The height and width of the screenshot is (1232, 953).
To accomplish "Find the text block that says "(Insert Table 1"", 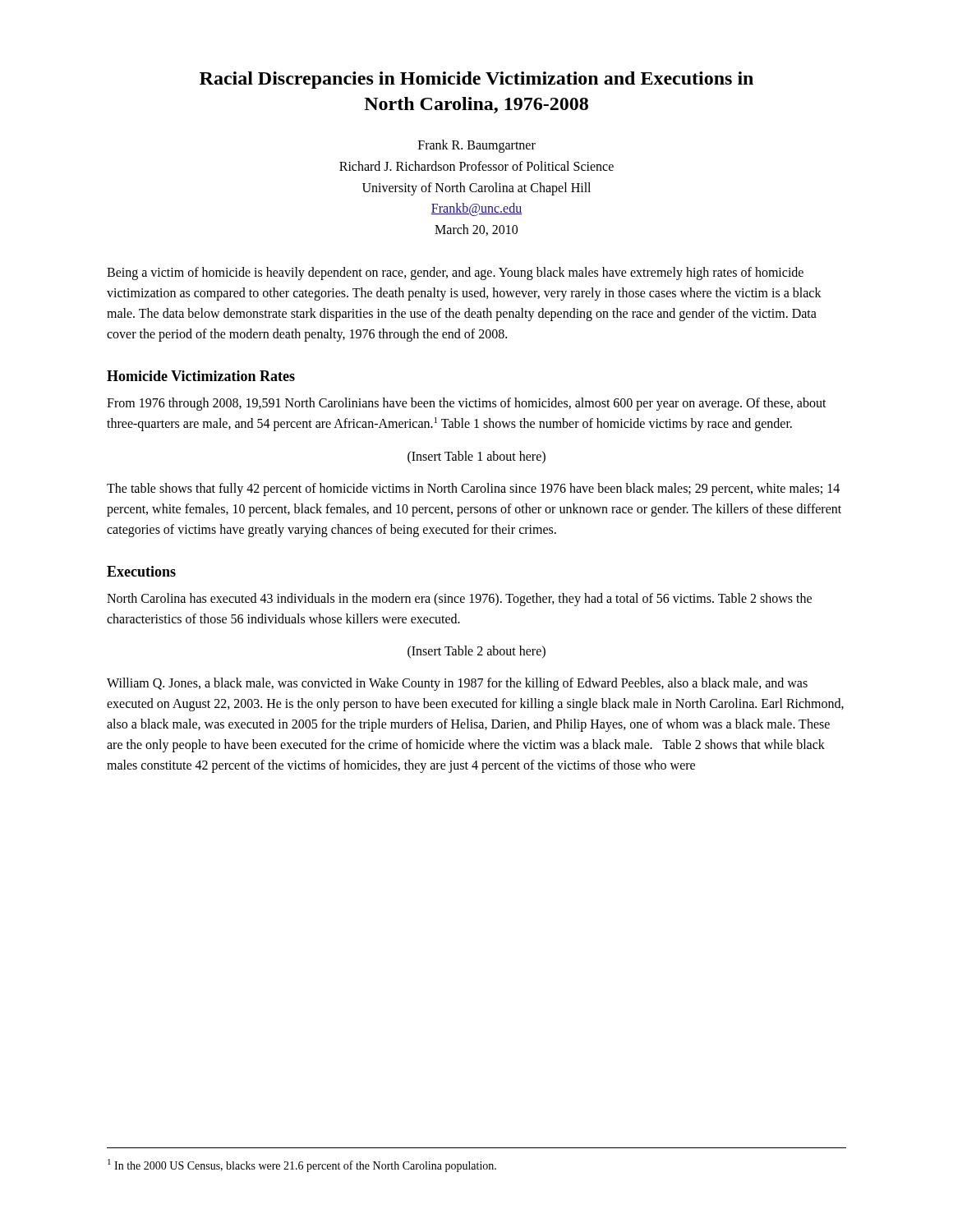I will coord(476,457).
